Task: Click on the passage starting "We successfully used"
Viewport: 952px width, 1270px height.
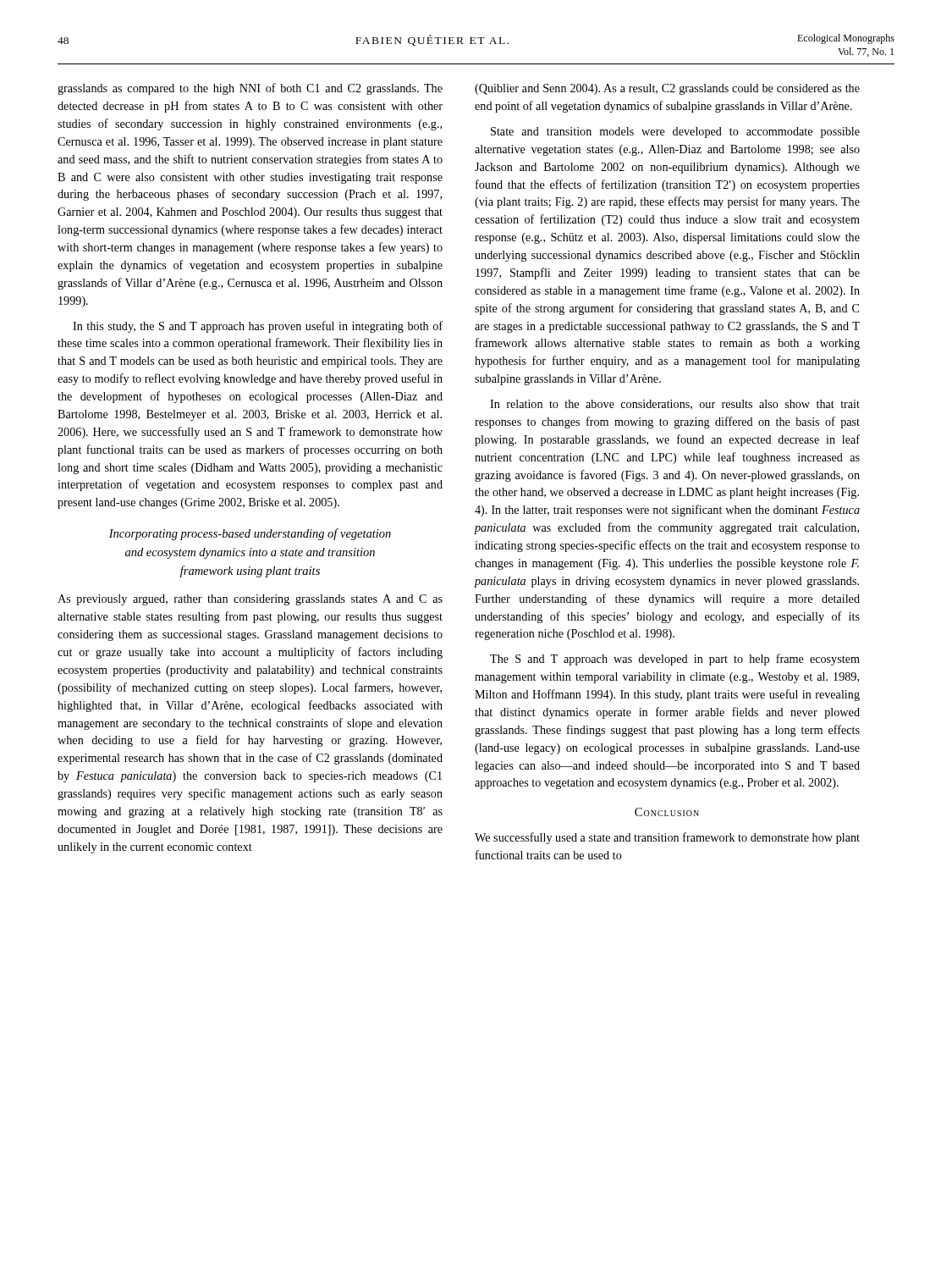Action: click(667, 846)
